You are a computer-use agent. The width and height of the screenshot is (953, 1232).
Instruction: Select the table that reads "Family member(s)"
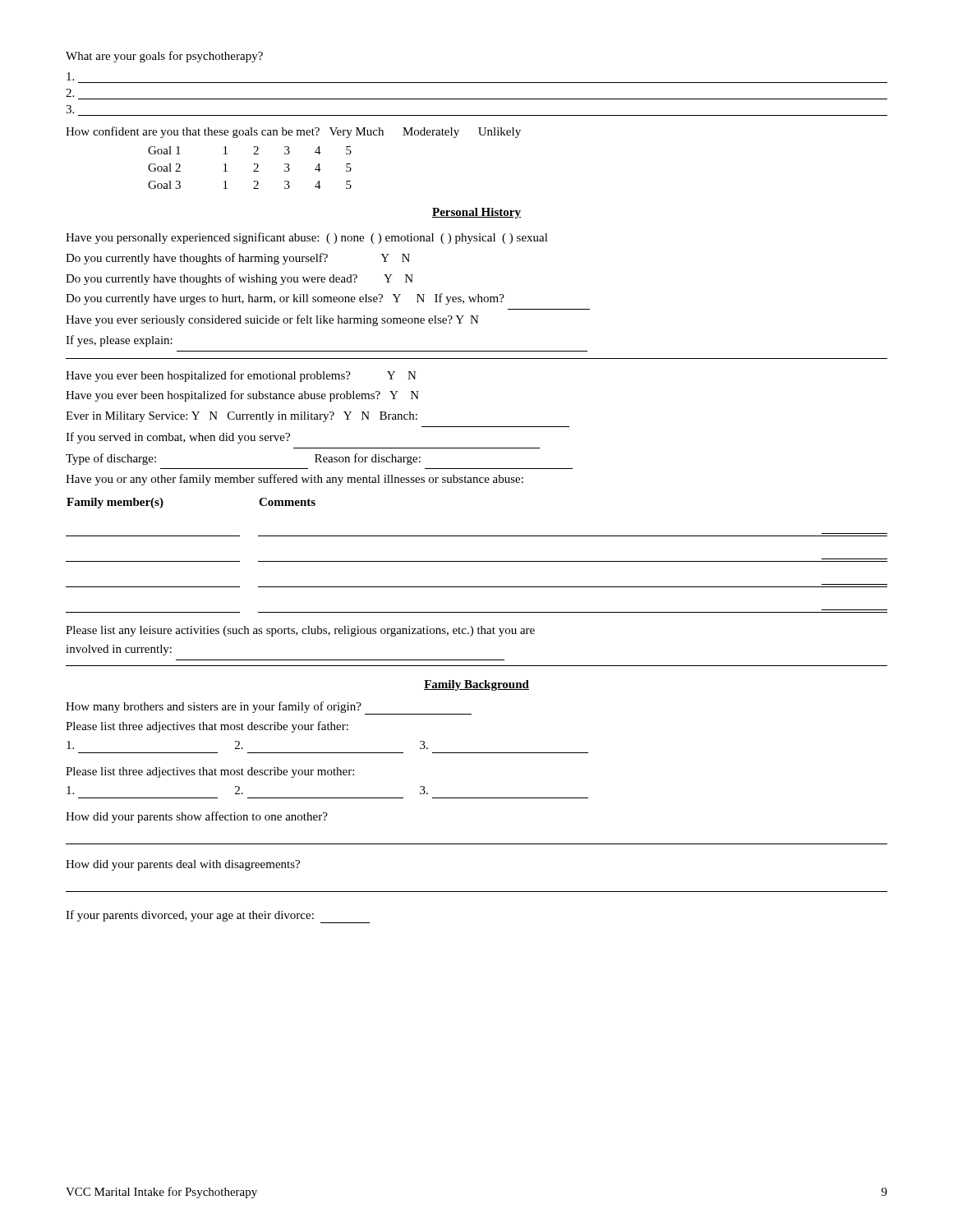coord(476,554)
